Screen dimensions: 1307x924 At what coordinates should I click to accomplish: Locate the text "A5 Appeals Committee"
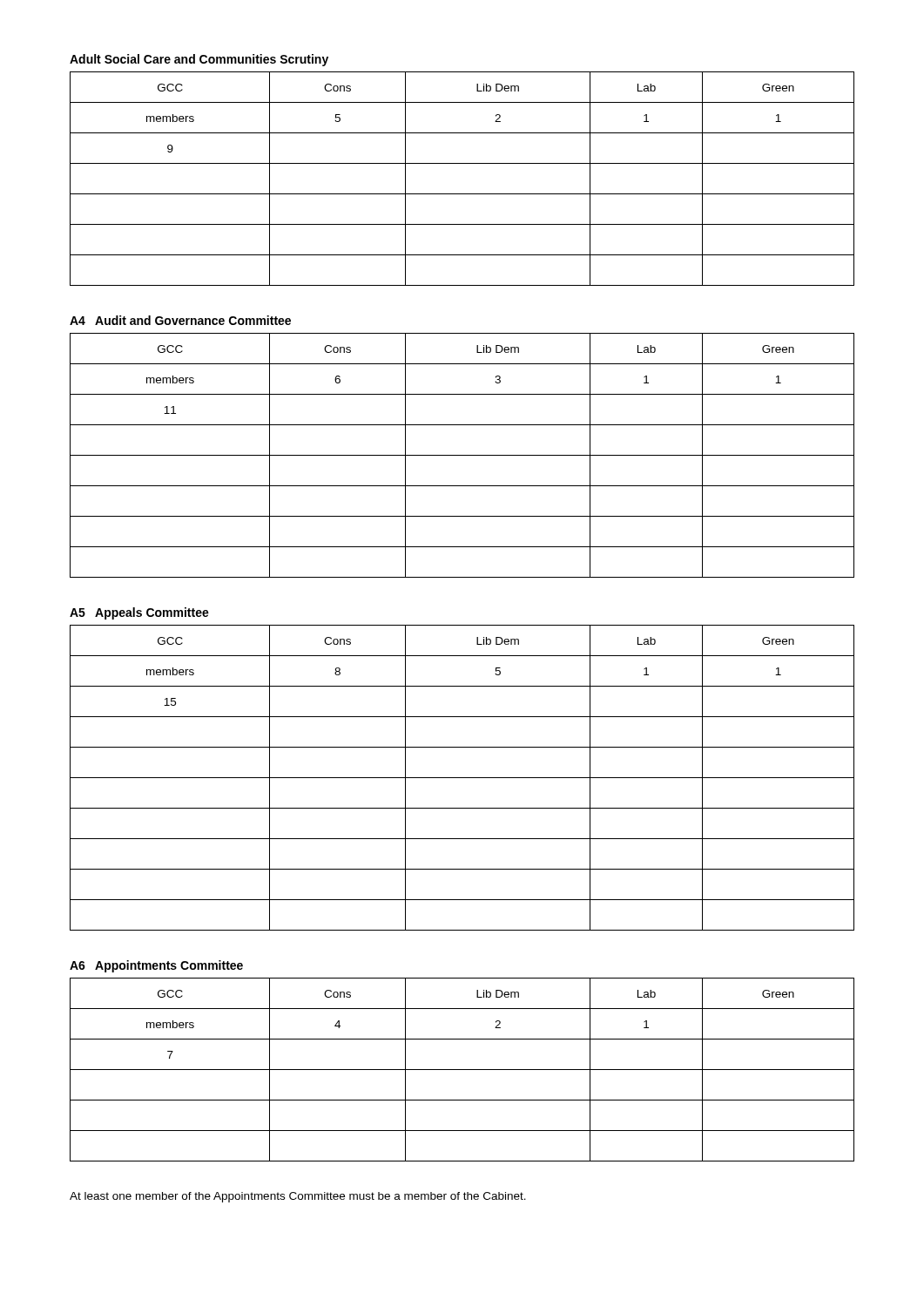pyautogui.click(x=139, y=613)
